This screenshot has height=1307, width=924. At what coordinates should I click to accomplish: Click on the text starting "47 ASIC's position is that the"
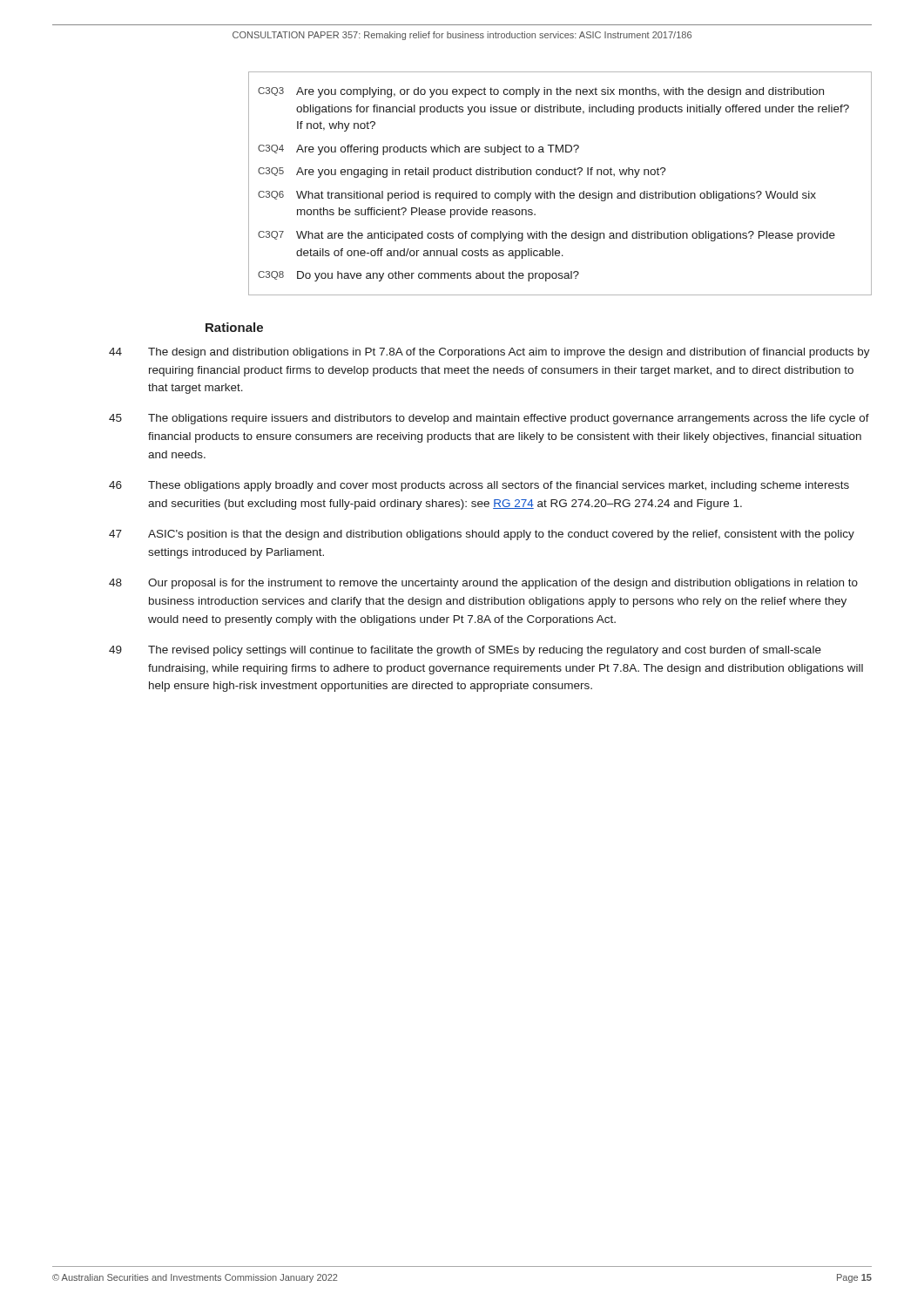click(462, 544)
